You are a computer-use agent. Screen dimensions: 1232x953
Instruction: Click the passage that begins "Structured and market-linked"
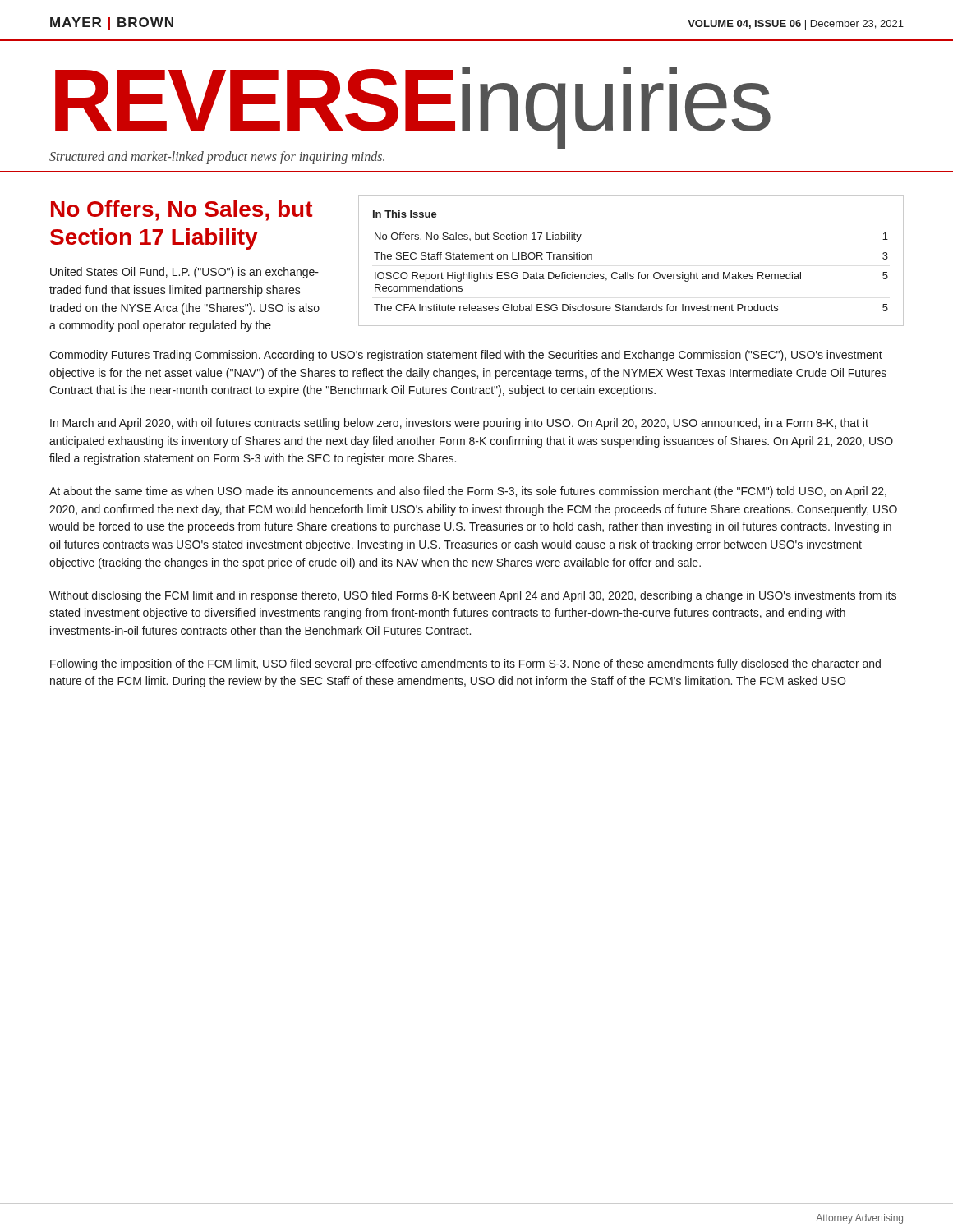tap(217, 156)
